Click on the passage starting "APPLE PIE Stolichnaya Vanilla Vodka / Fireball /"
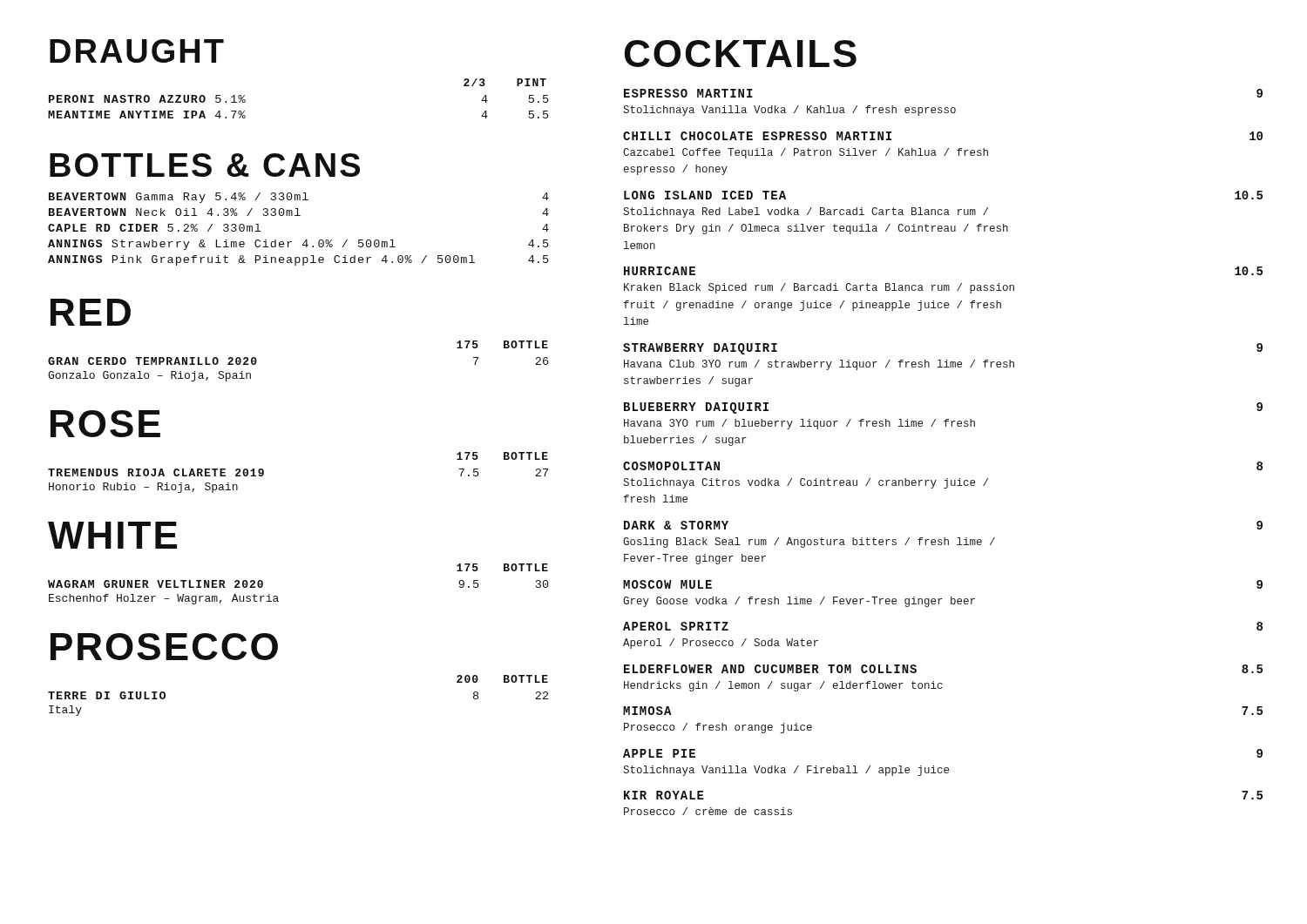Image resolution: width=1307 pixels, height=924 pixels. coord(943,763)
